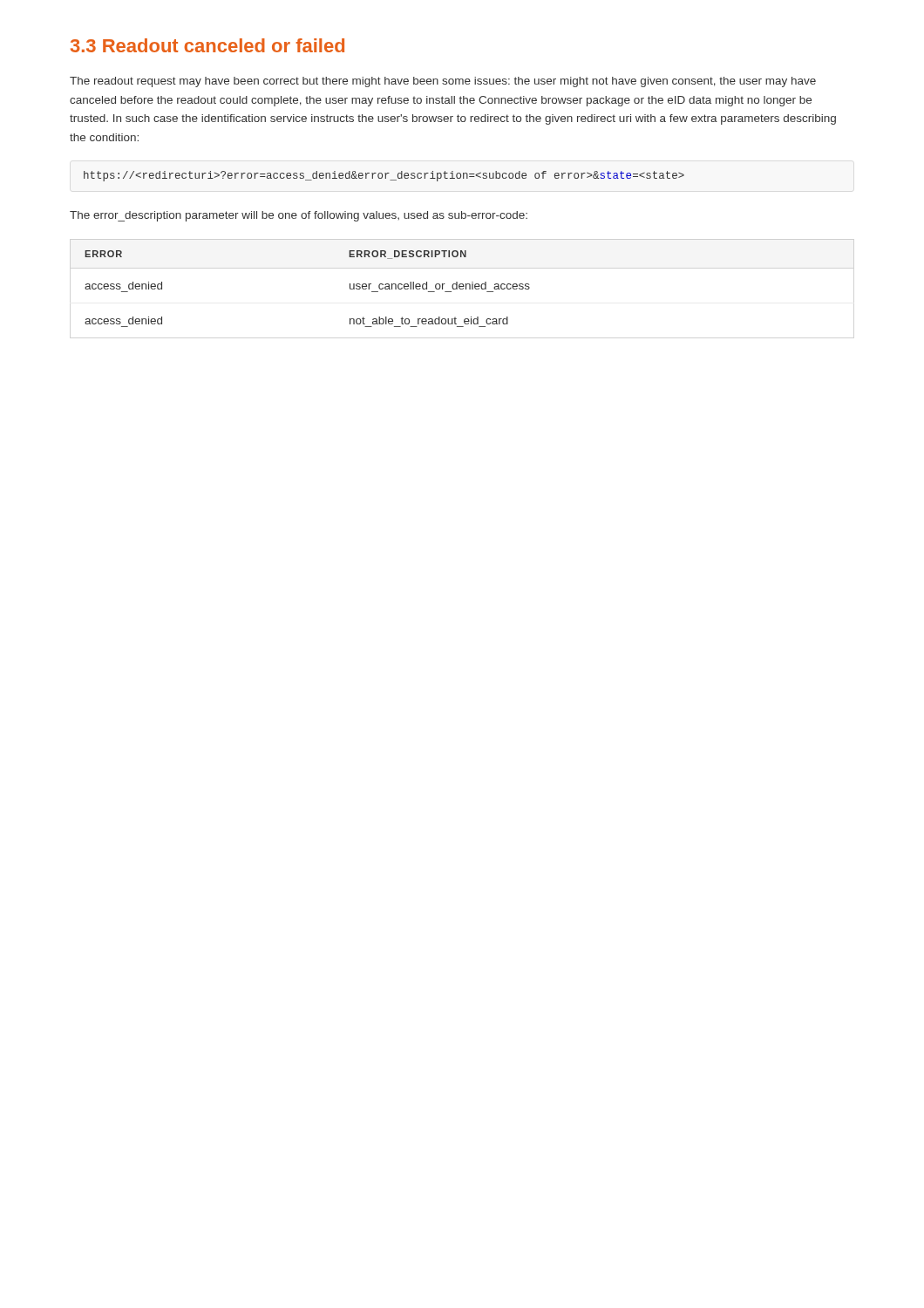924x1308 pixels.
Task: Locate the text block with the text "The readout request may have been correct"
Action: (462, 109)
